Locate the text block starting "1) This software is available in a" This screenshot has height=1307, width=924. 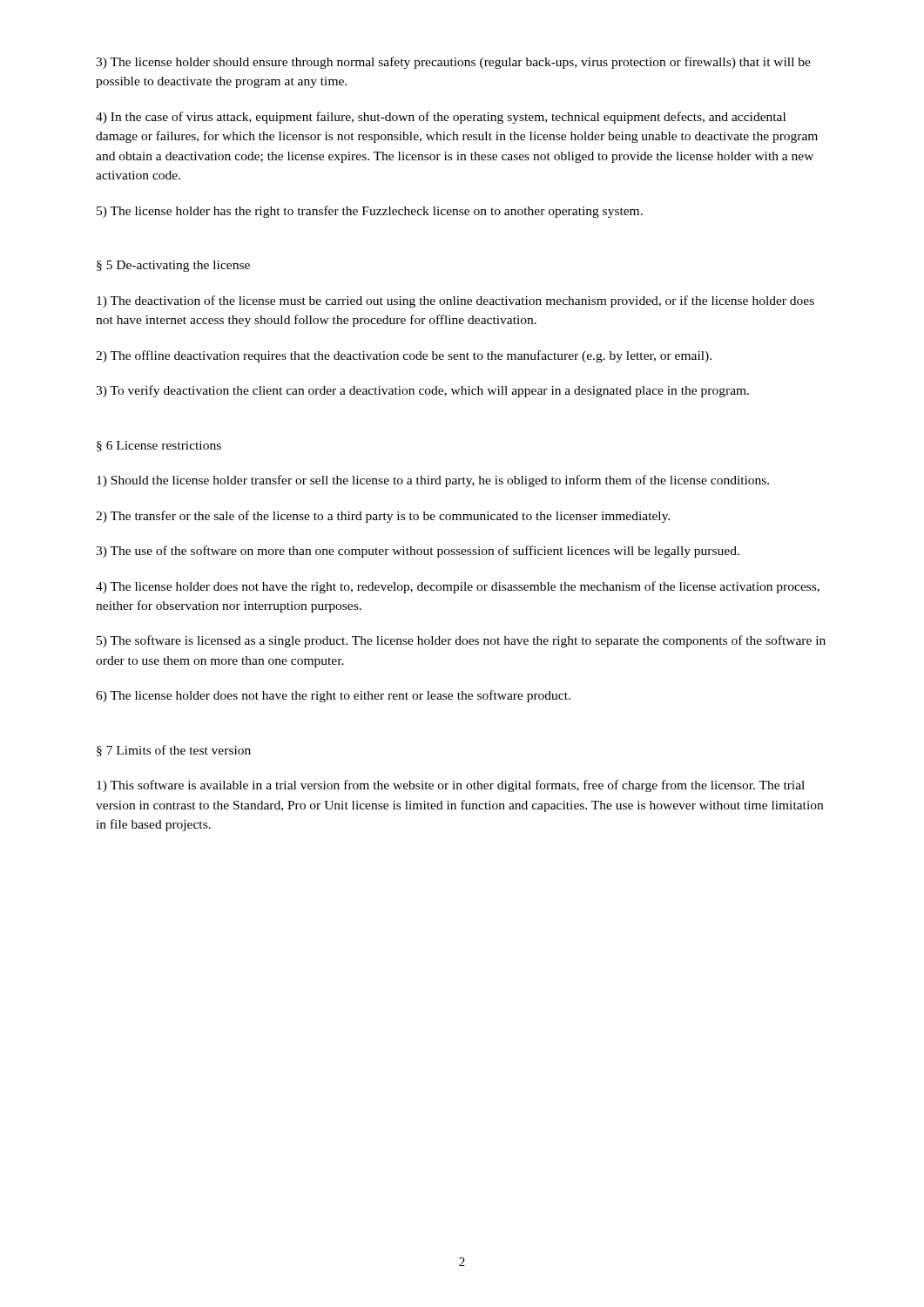click(x=460, y=805)
